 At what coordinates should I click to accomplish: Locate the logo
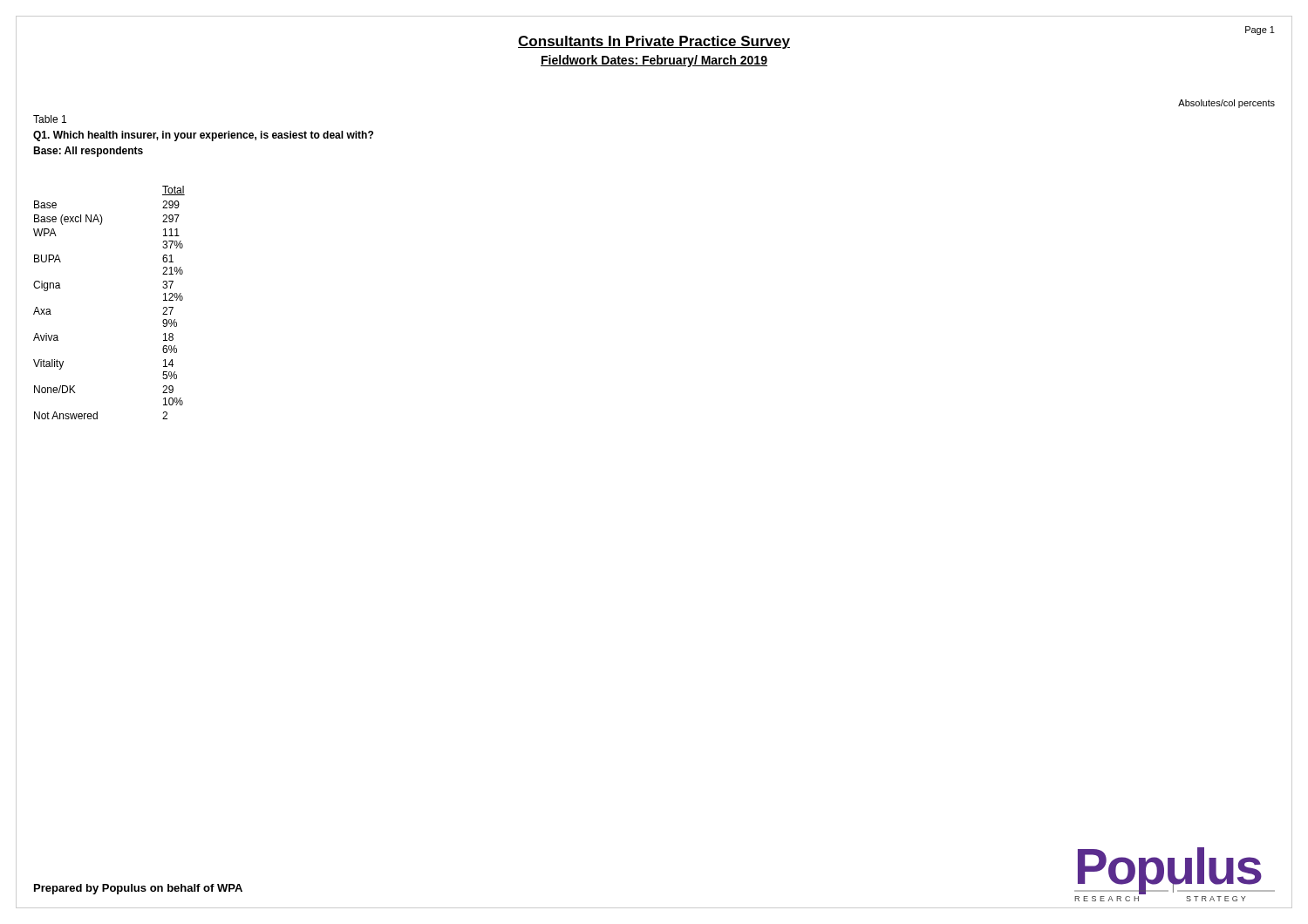(x=1175, y=870)
